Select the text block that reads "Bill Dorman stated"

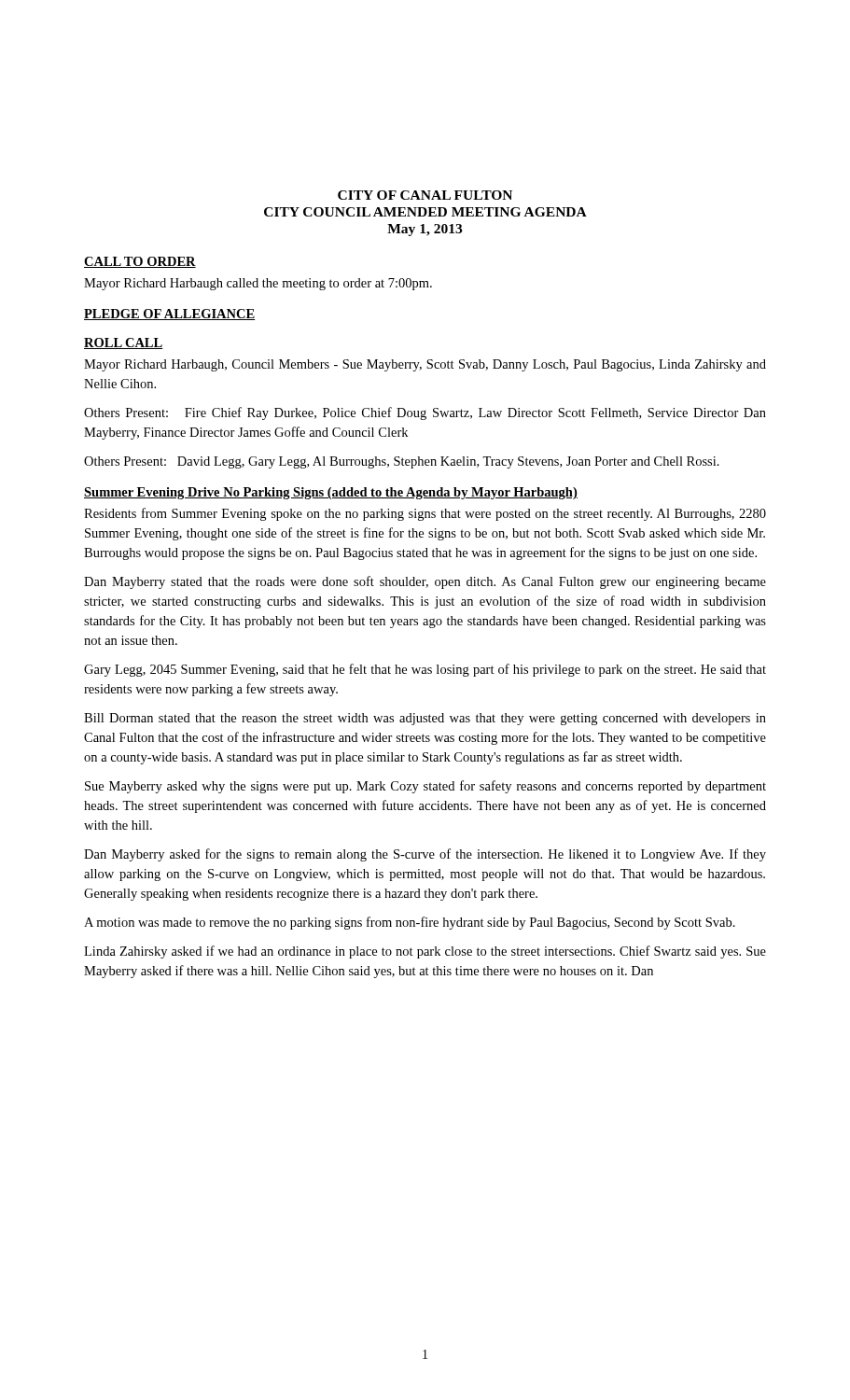[425, 738]
